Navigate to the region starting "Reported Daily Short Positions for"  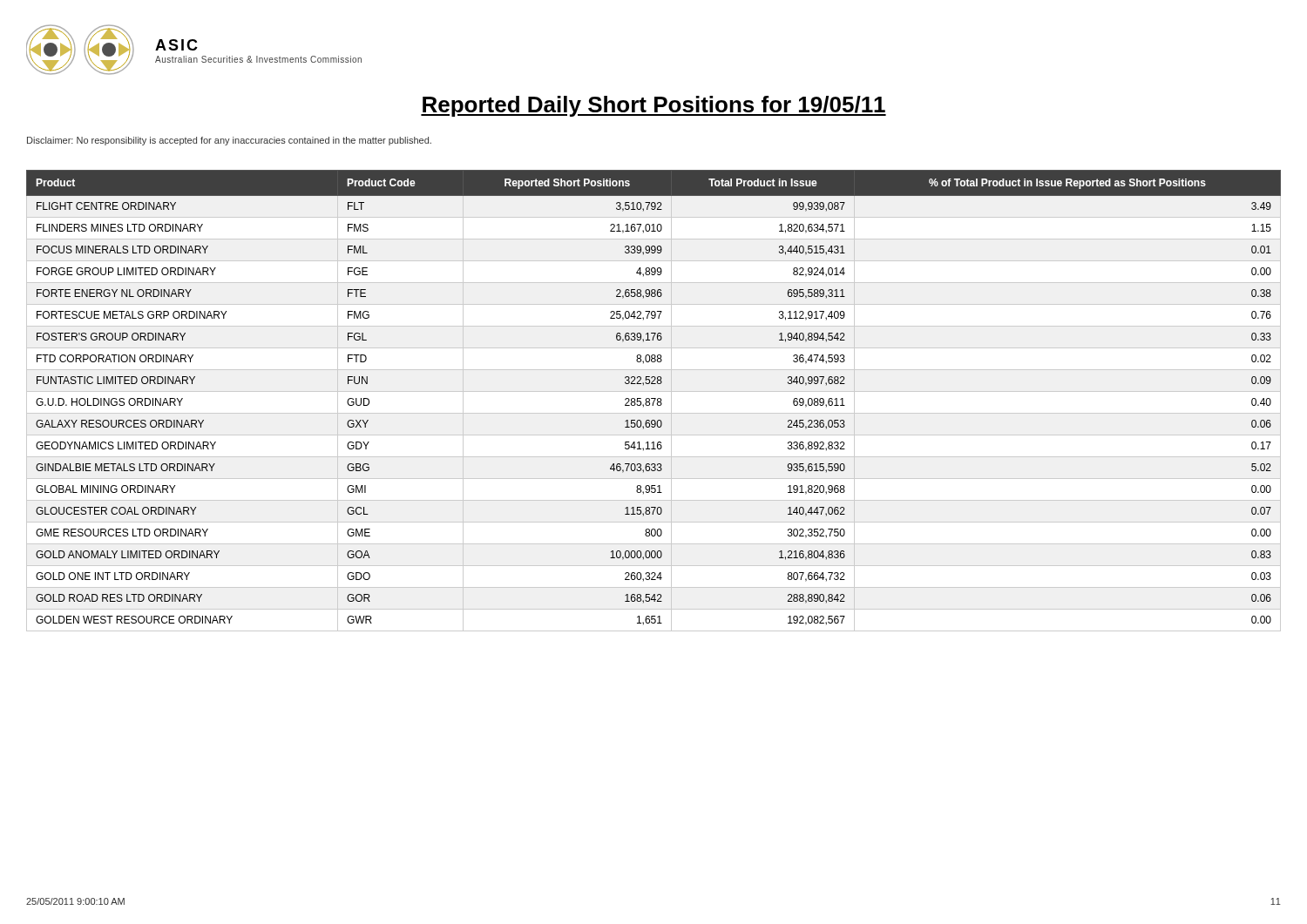pos(654,105)
